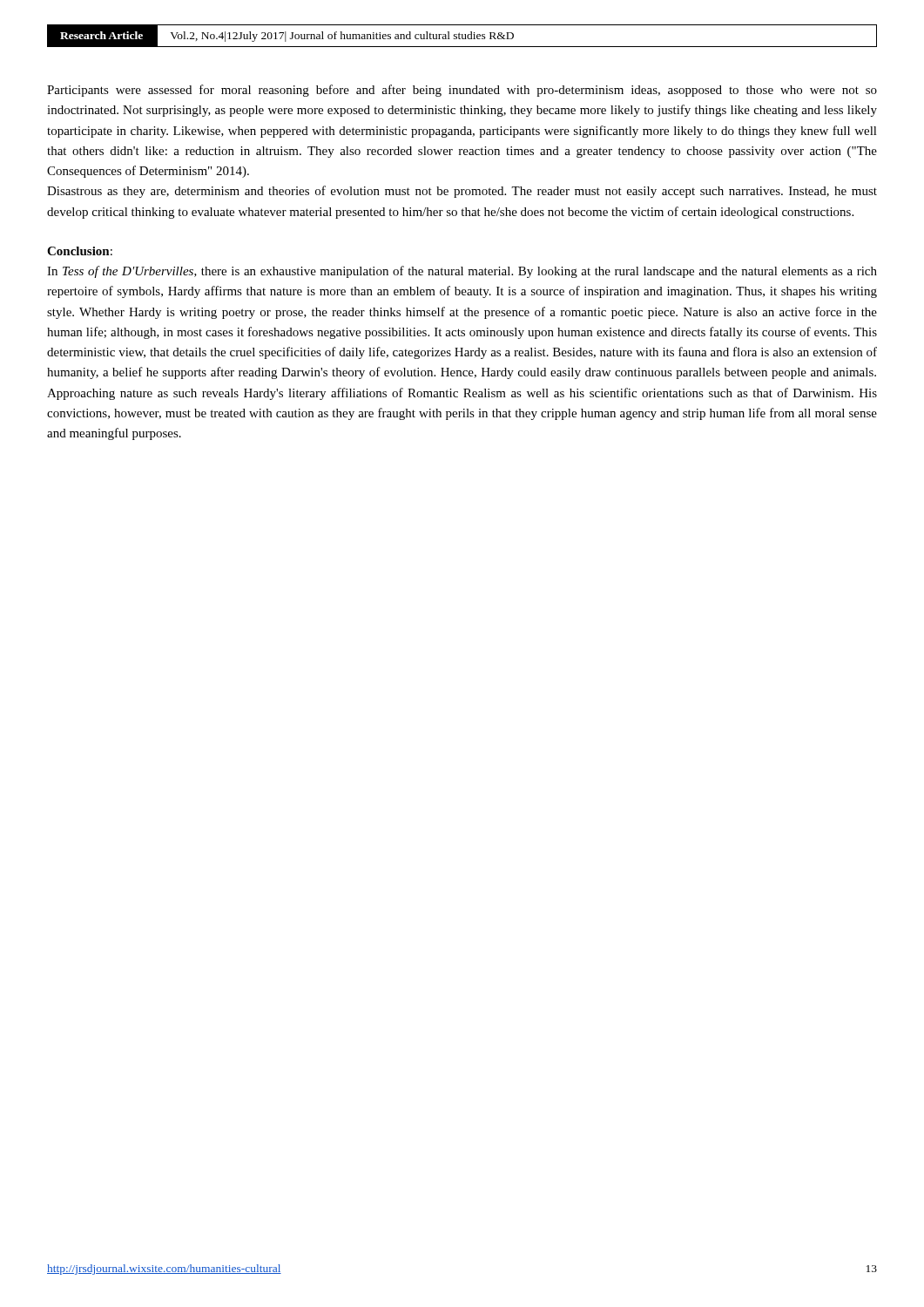The image size is (924, 1307).
Task: Where is the passage that starts "Disastrous as they are,"?
Action: coord(462,202)
